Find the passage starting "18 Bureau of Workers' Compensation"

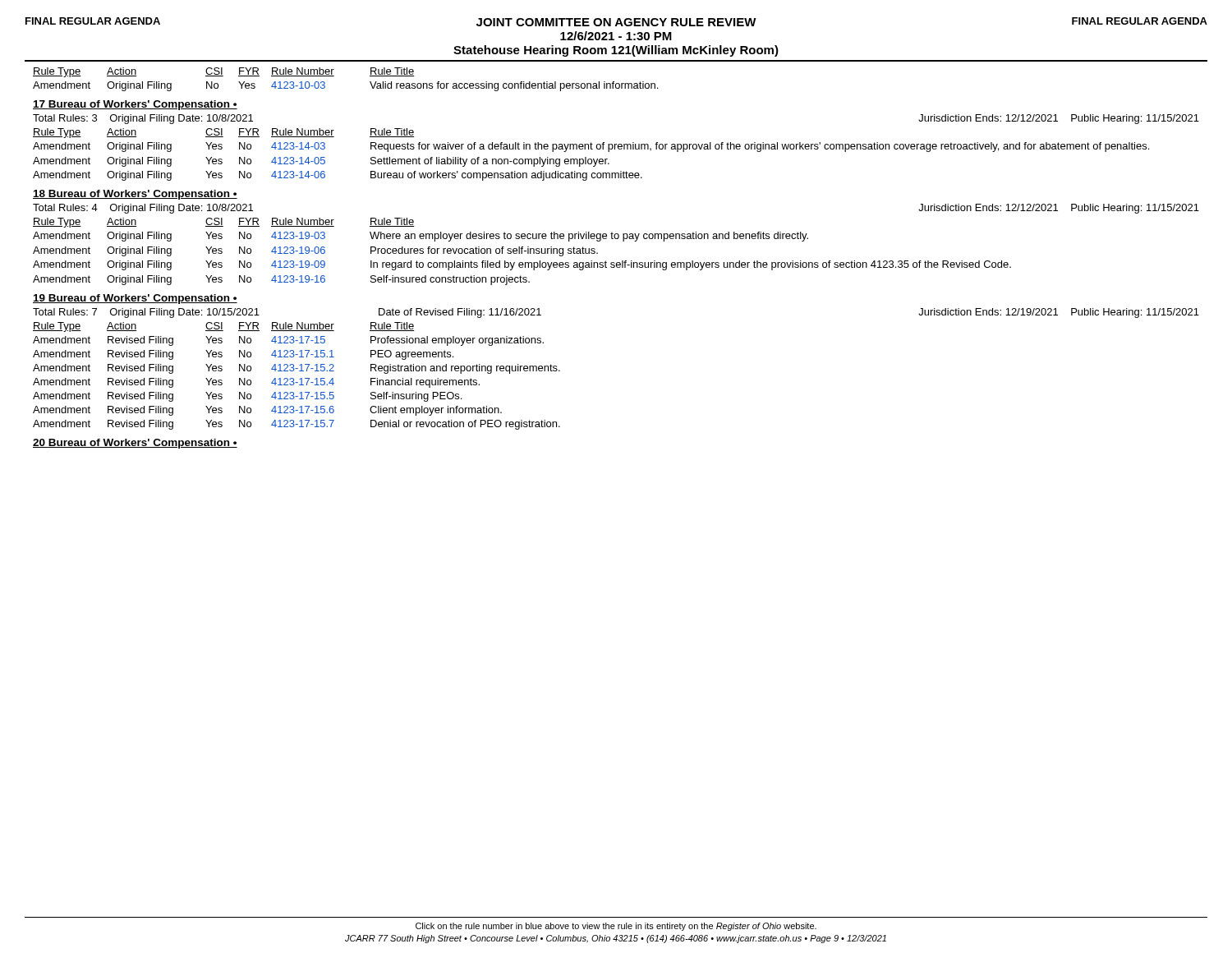tap(135, 194)
